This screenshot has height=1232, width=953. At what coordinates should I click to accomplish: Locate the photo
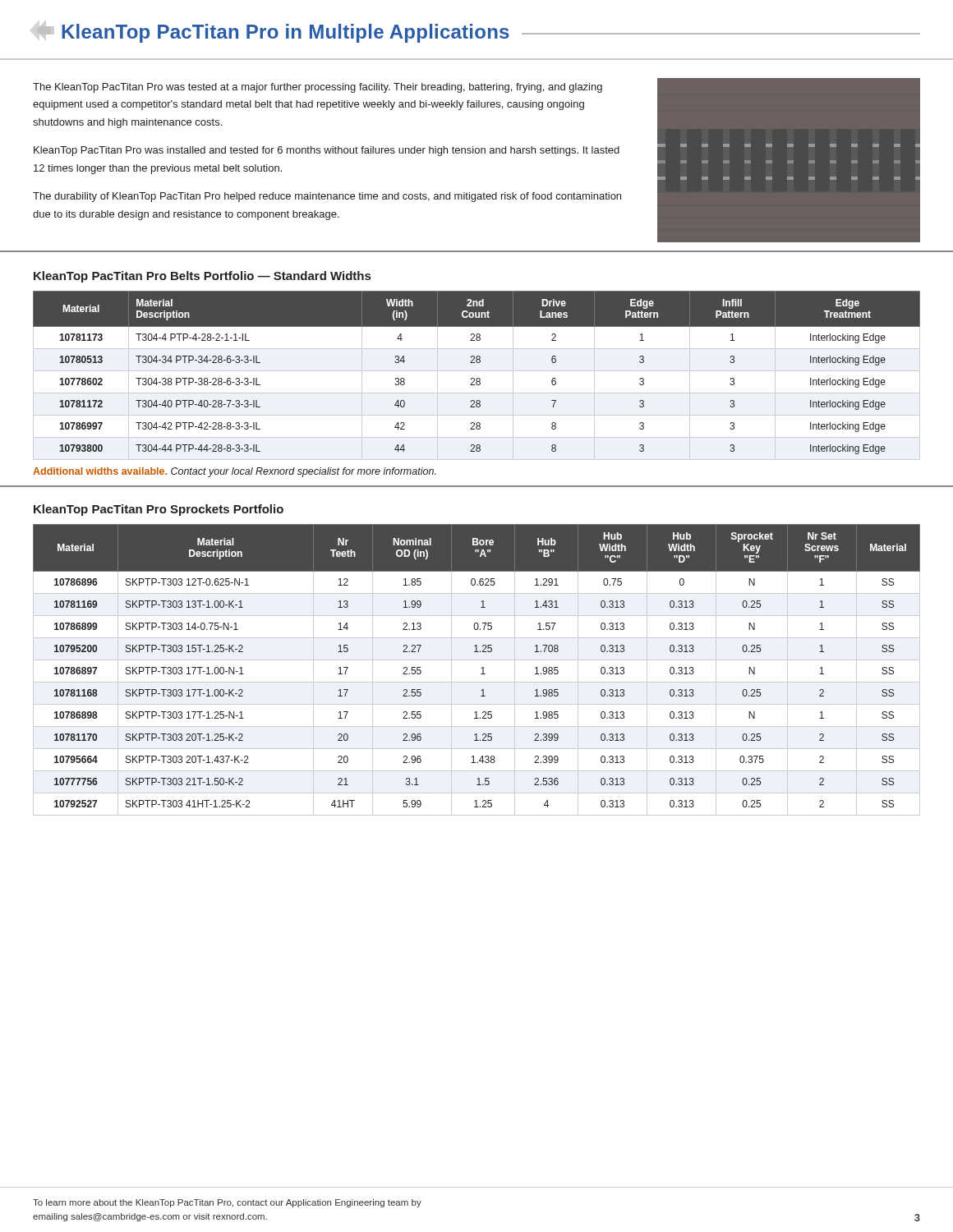[789, 160]
